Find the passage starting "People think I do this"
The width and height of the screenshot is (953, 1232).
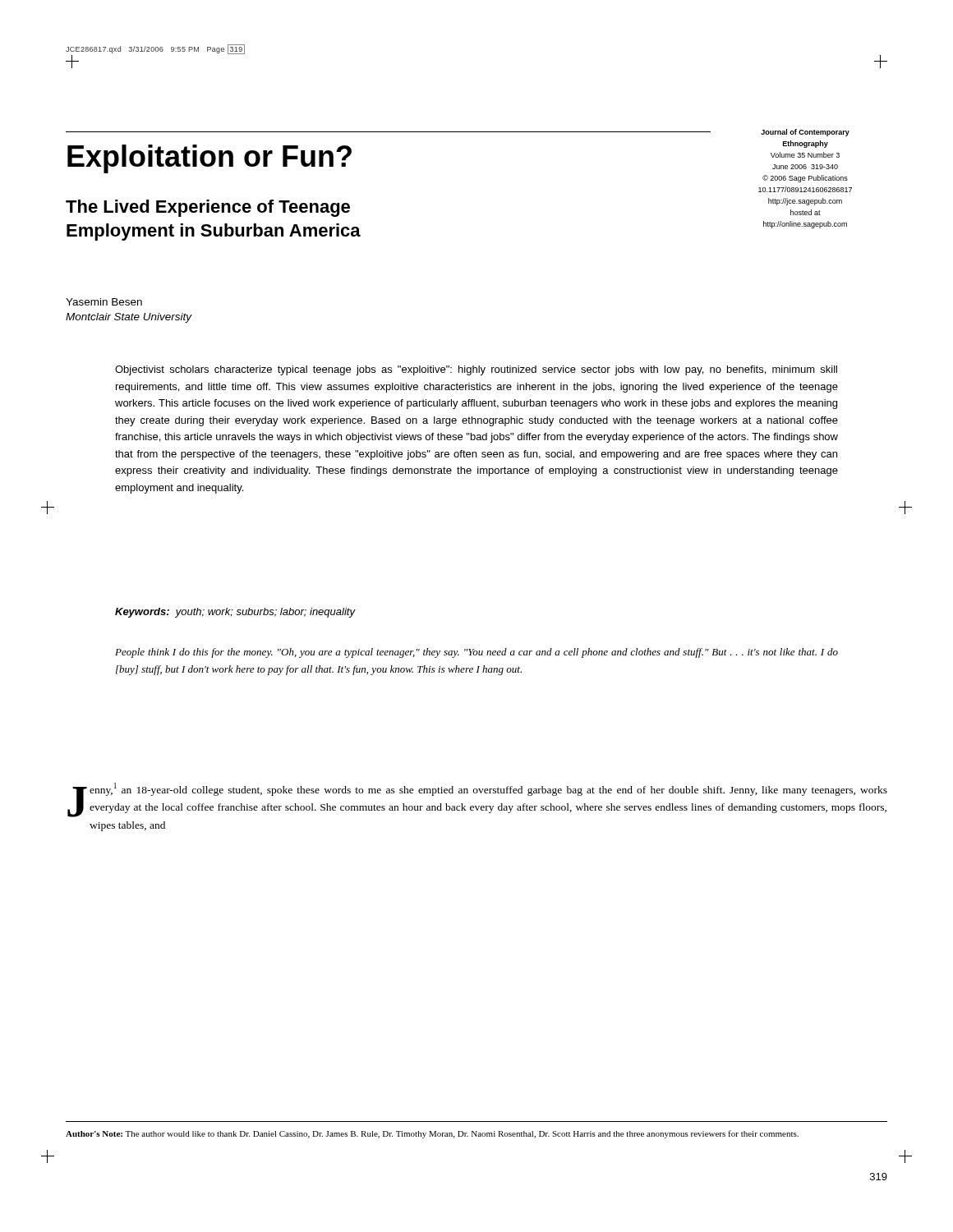(x=476, y=661)
